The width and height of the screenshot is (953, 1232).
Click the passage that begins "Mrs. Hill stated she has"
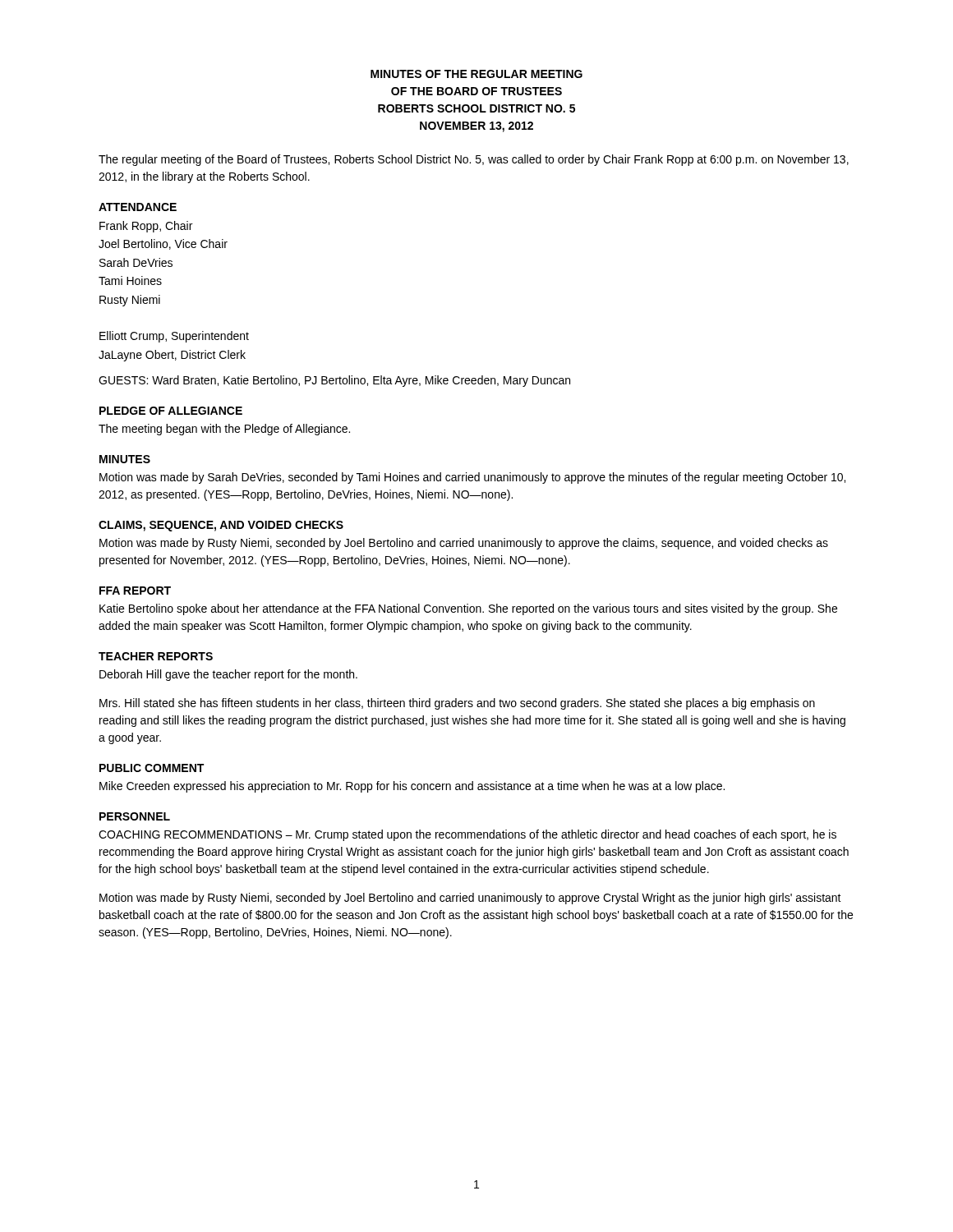(472, 720)
